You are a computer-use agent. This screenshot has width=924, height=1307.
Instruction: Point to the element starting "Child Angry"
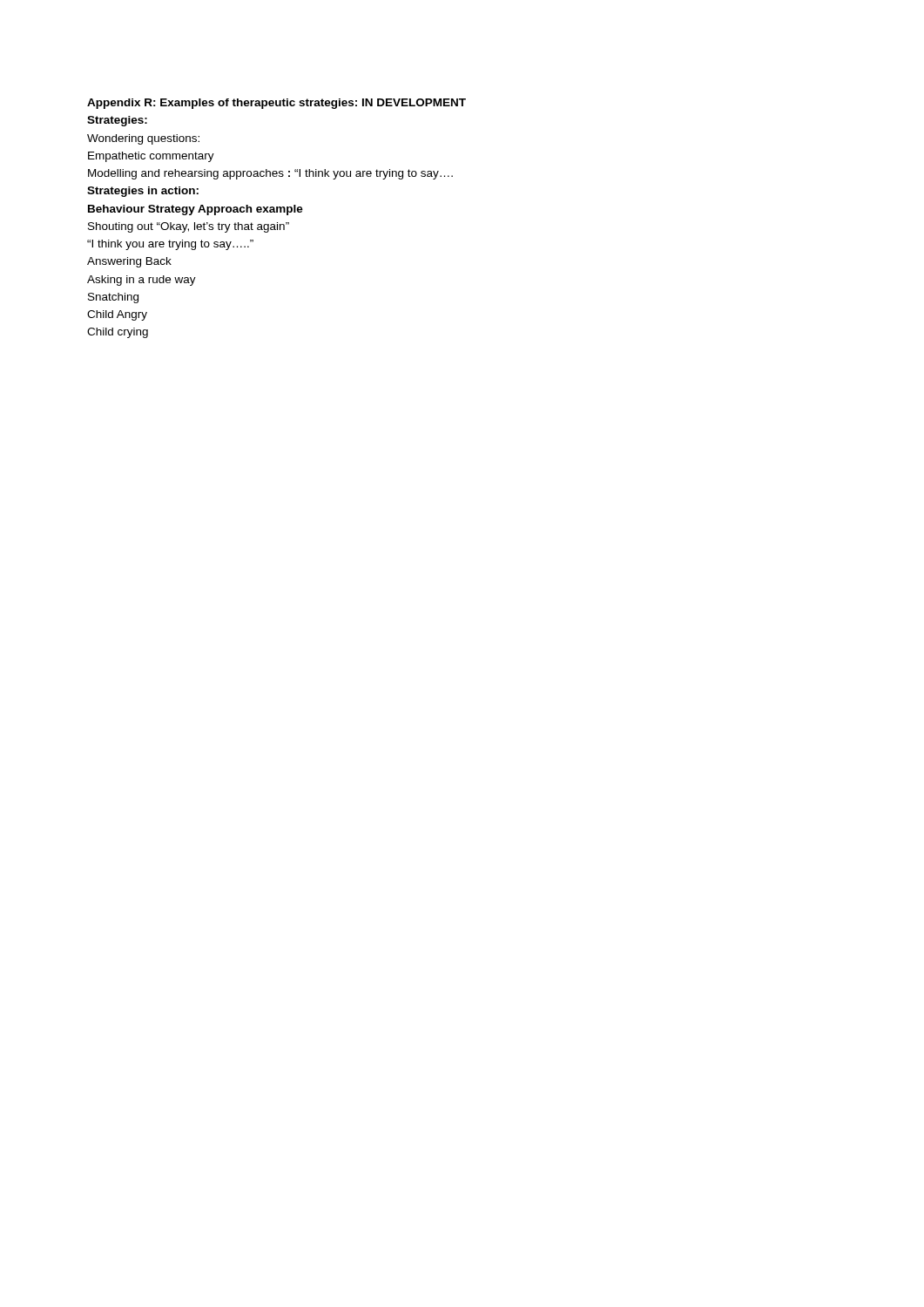[117, 314]
